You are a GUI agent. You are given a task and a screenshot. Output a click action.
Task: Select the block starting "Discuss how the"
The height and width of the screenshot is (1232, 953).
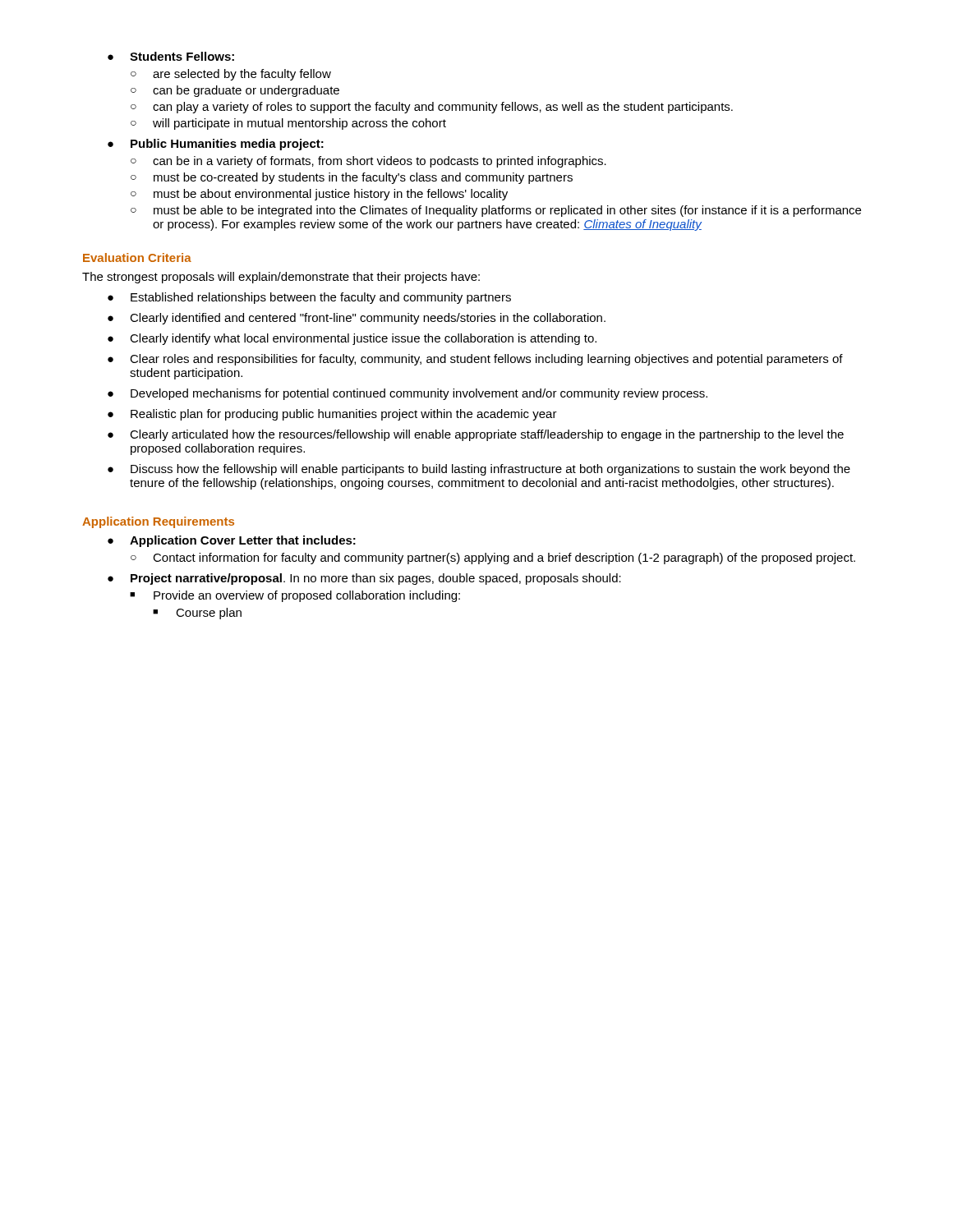[x=489, y=476]
